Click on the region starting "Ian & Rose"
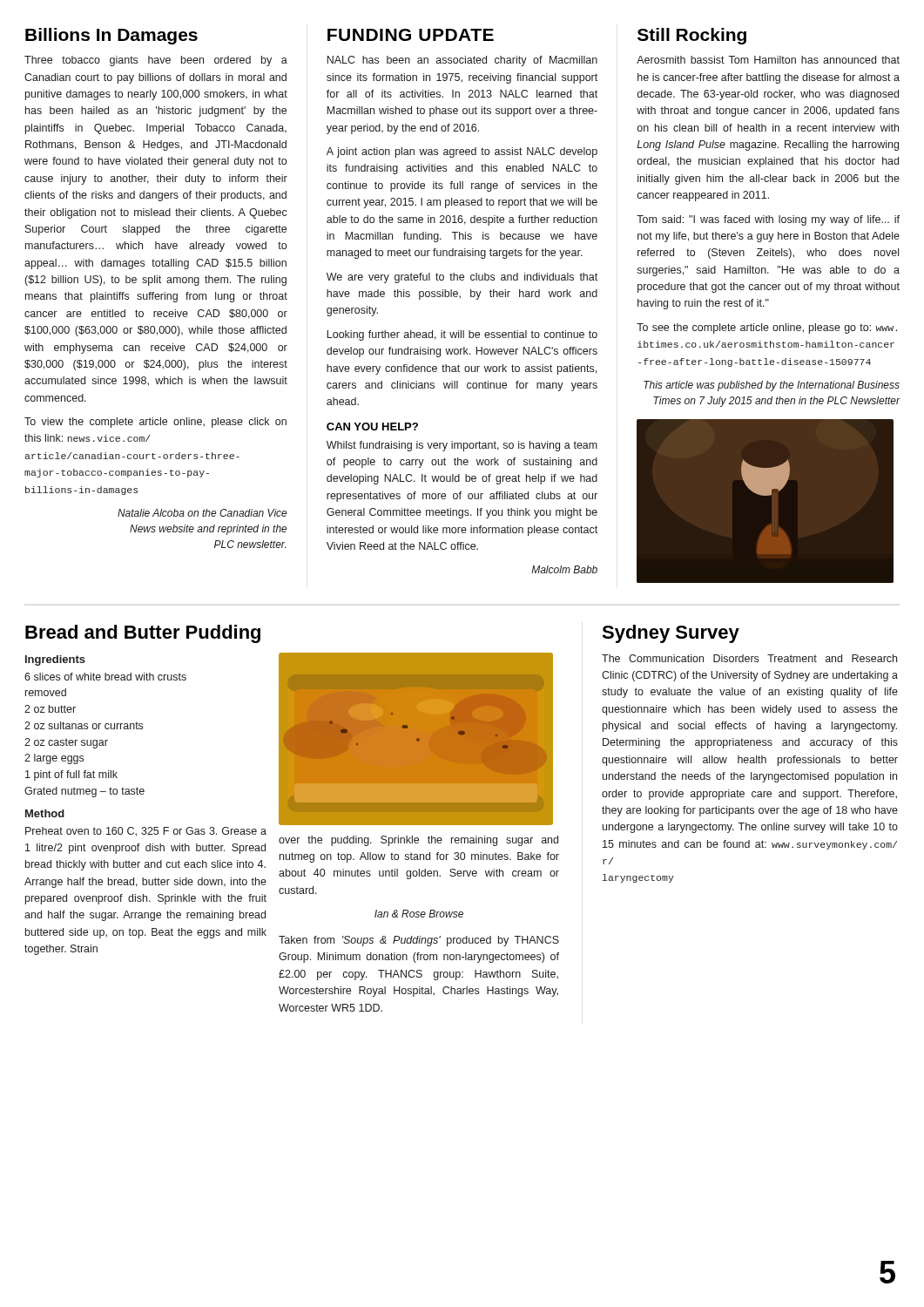Image resolution: width=924 pixels, height=1307 pixels. coord(419,914)
